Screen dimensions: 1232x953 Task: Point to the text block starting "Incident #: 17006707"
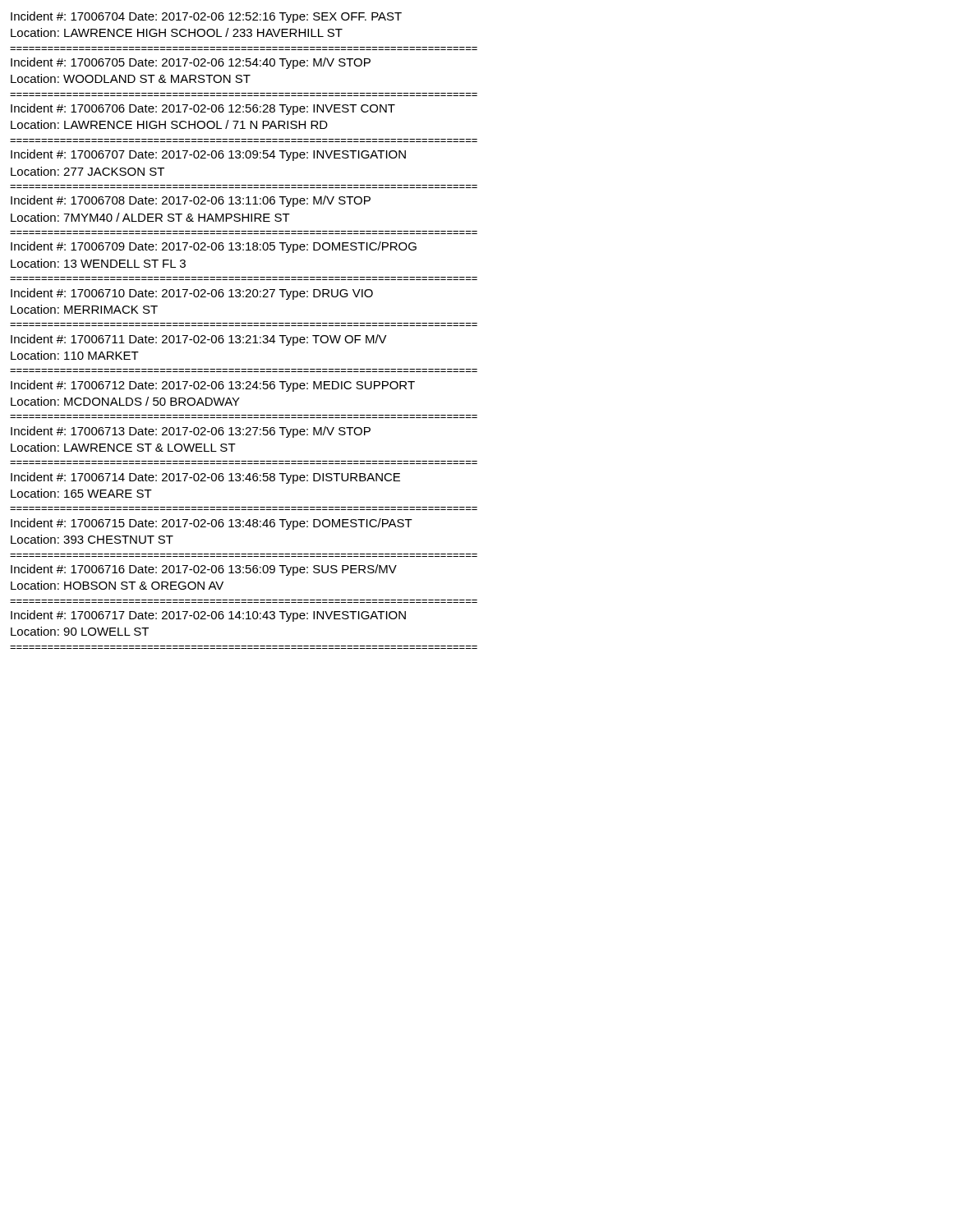click(x=208, y=155)
